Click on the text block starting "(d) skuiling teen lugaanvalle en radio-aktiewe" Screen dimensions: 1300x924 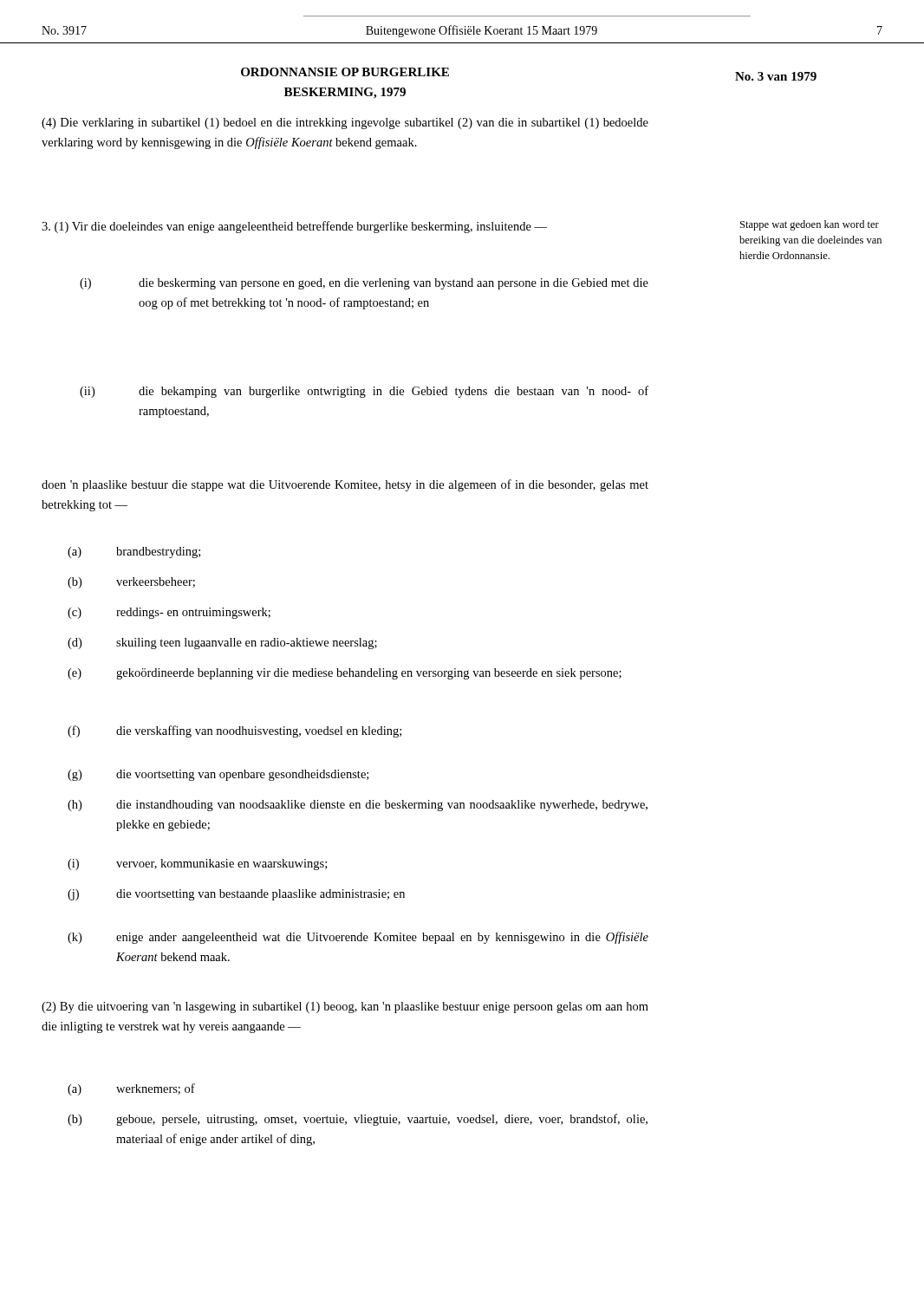click(x=210, y=643)
